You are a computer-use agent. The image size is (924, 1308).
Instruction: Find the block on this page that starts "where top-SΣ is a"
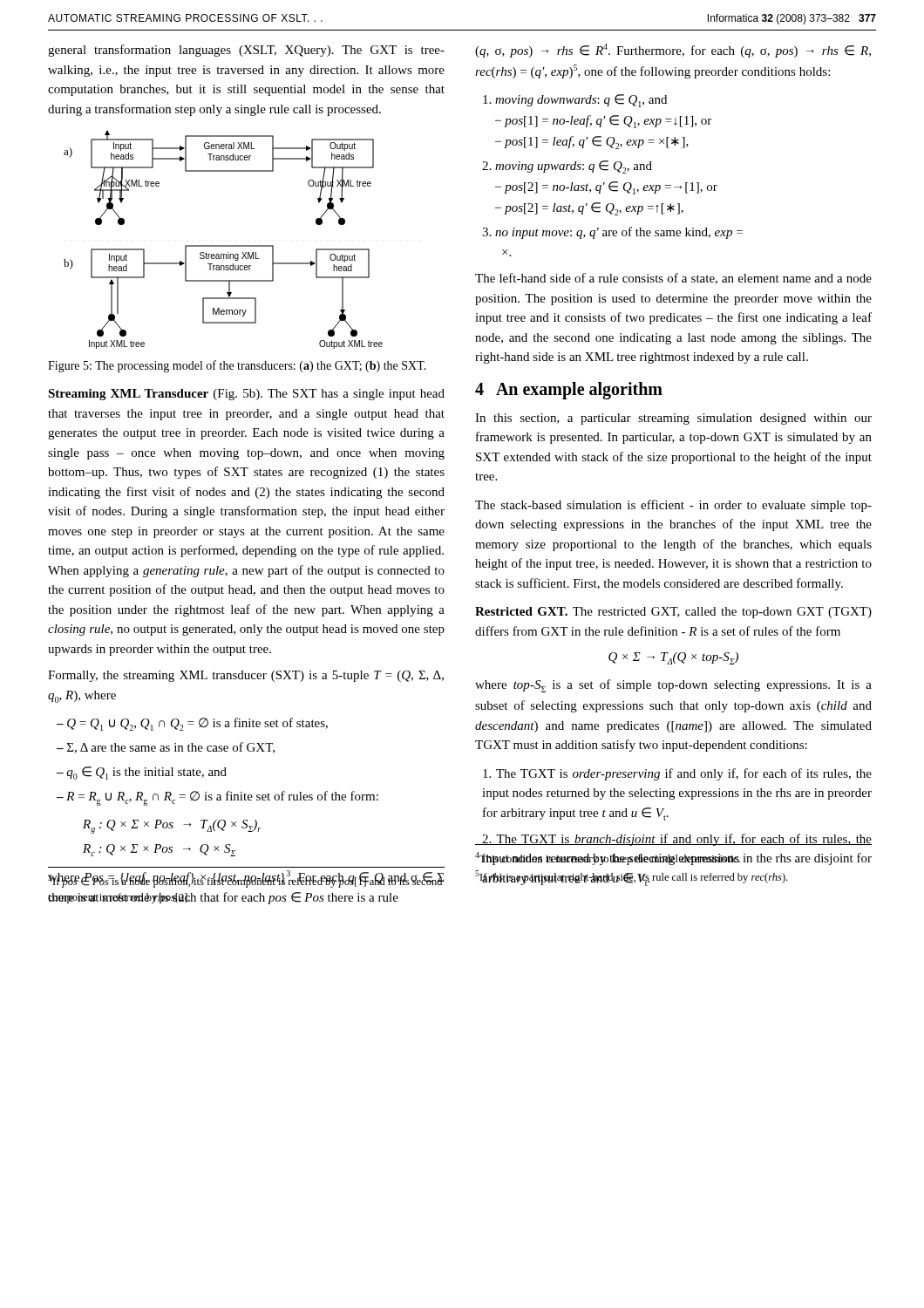point(673,715)
